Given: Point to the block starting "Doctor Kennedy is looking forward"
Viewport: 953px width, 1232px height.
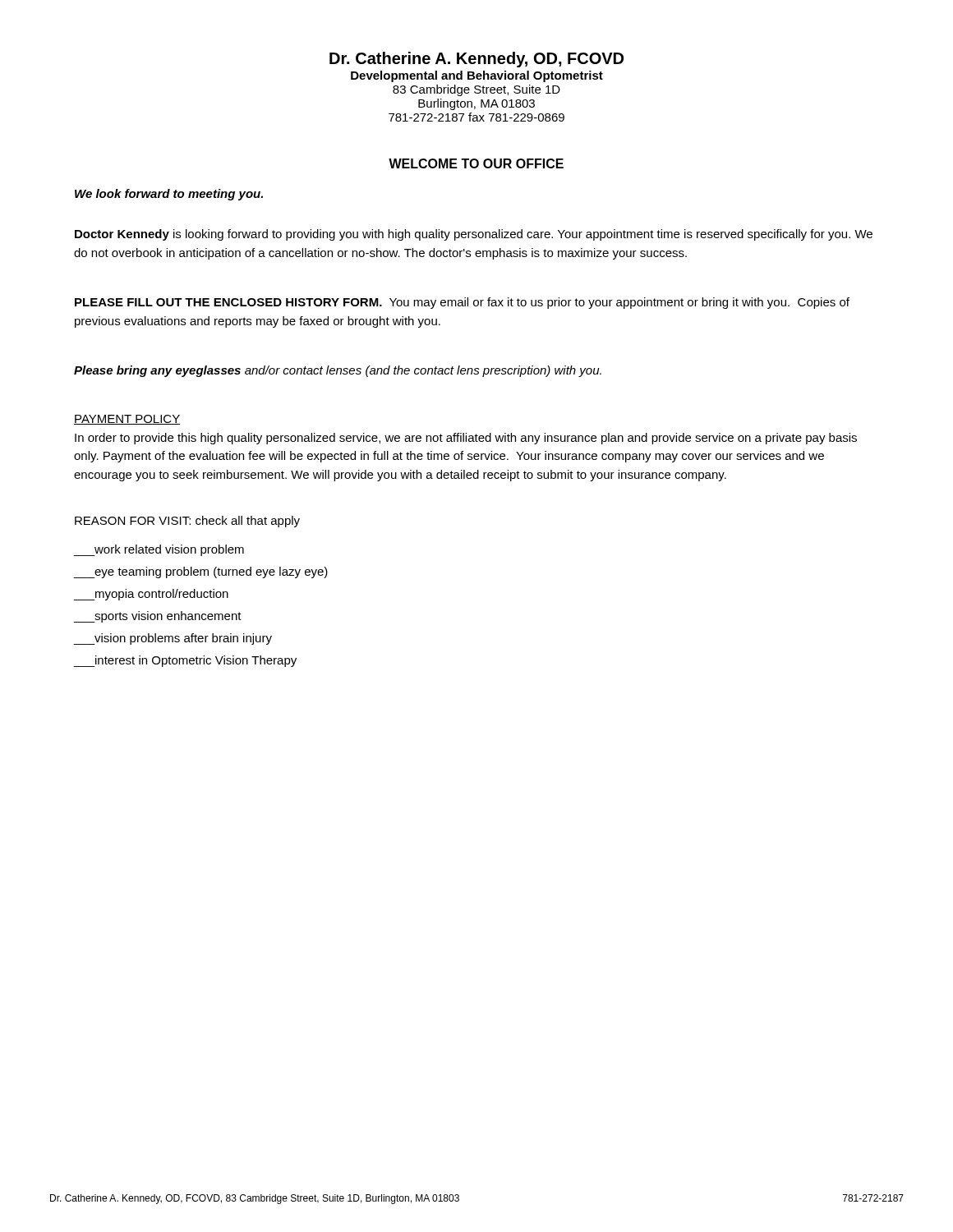Looking at the screenshot, I should point(473,243).
